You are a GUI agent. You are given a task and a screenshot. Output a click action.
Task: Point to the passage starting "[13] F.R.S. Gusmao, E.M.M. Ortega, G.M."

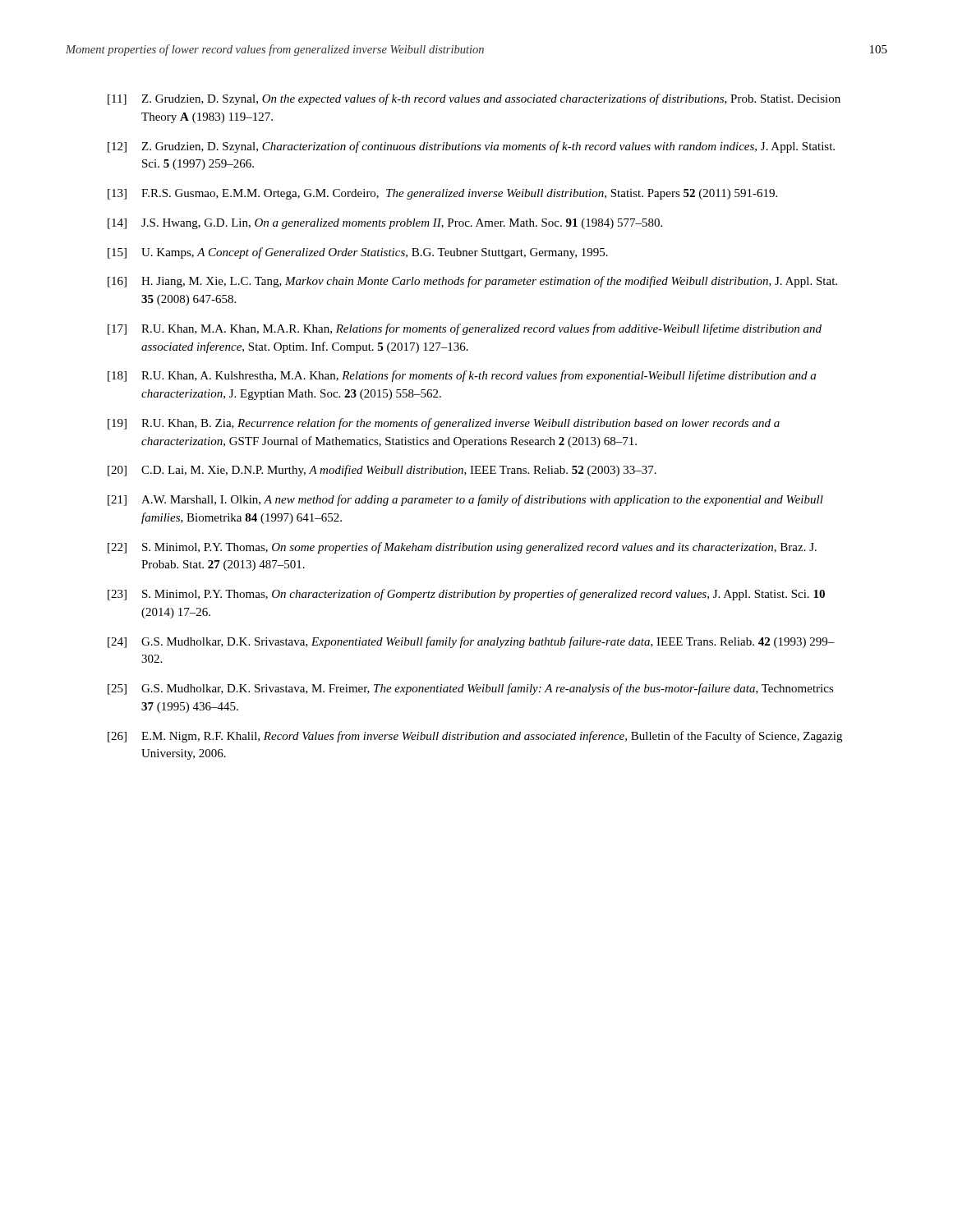tap(476, 194)
